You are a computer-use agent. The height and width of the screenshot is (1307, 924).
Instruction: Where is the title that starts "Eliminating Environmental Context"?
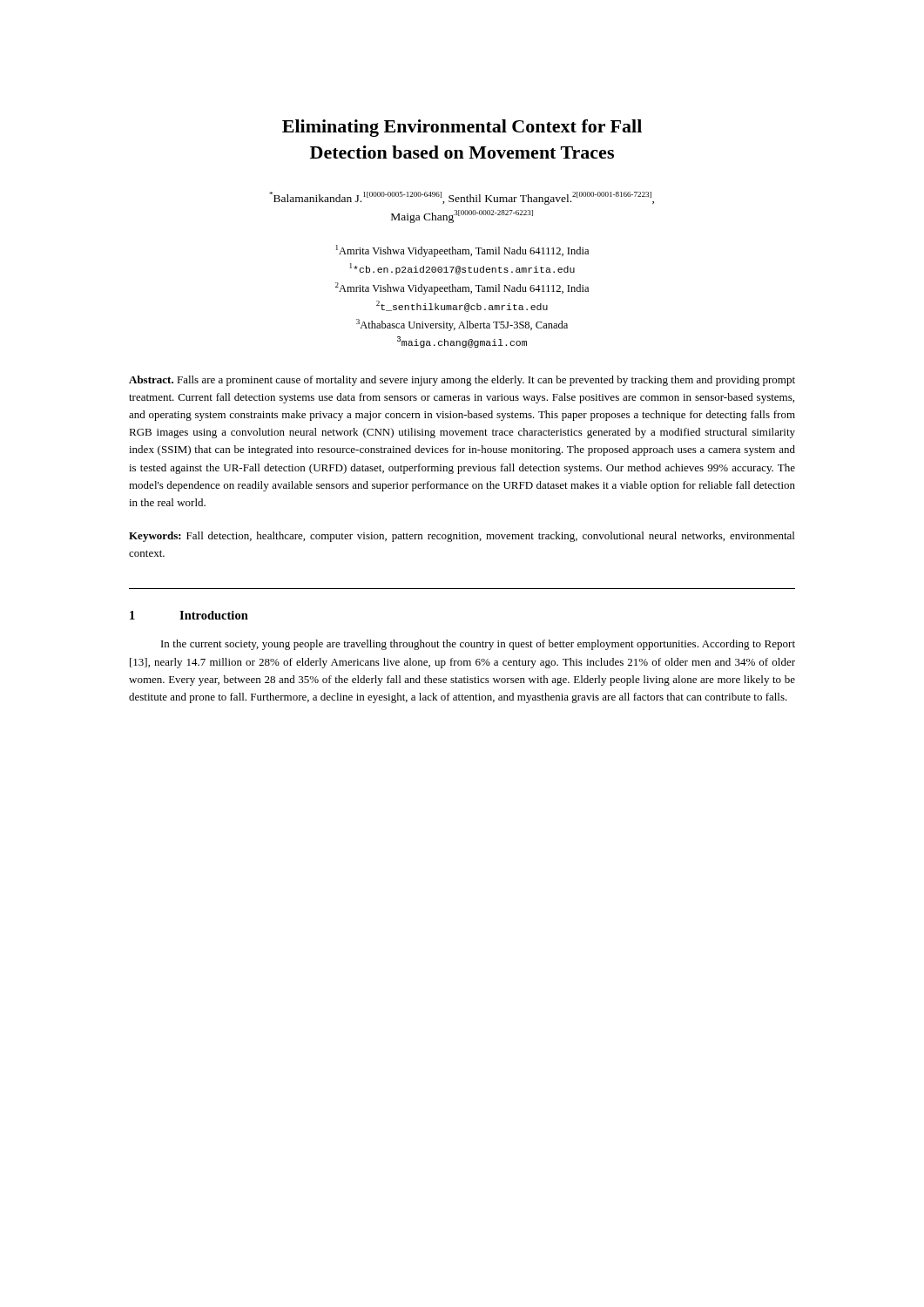click(462, 139)
